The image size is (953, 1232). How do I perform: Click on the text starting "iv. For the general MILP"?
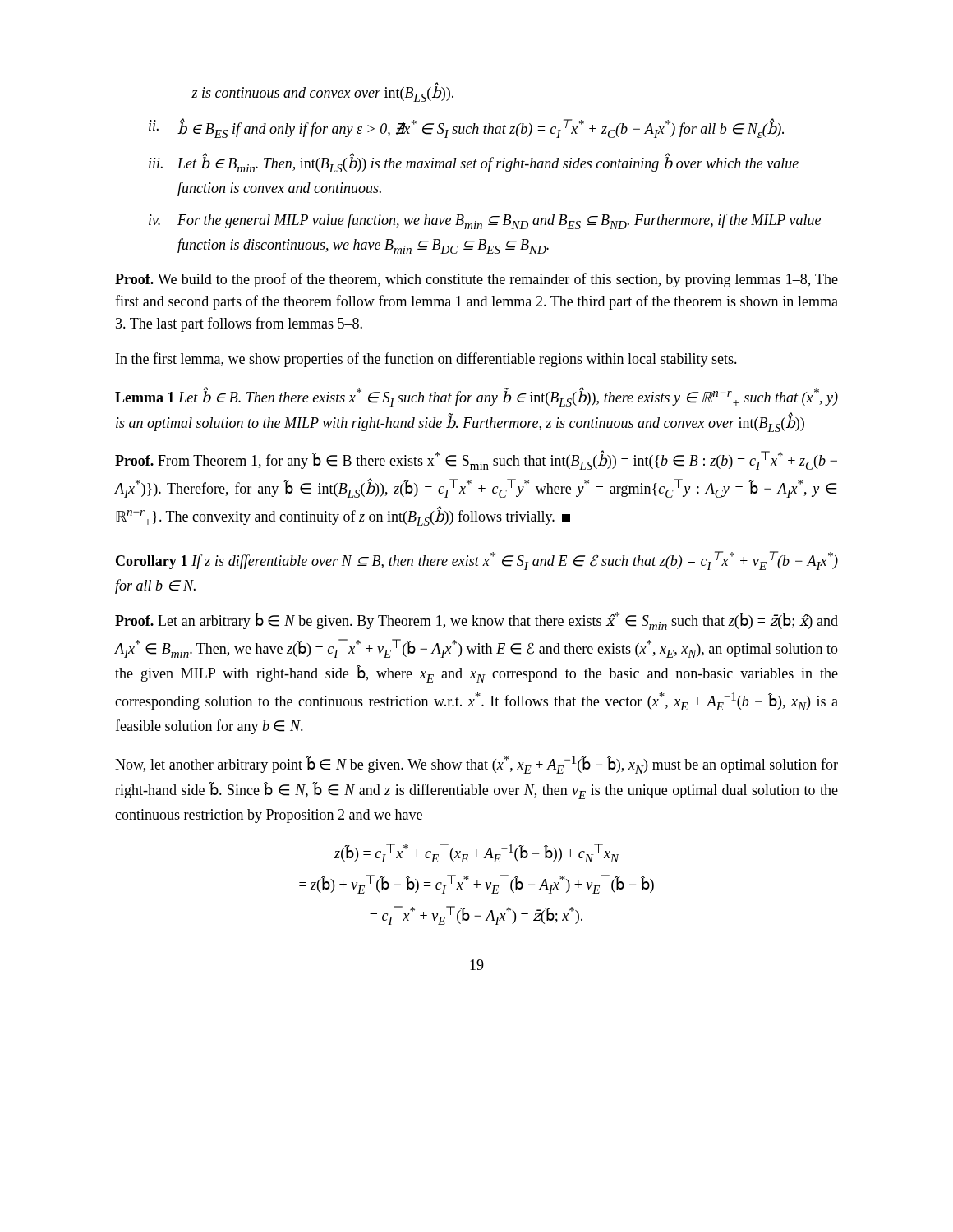(x=493, y=234)
